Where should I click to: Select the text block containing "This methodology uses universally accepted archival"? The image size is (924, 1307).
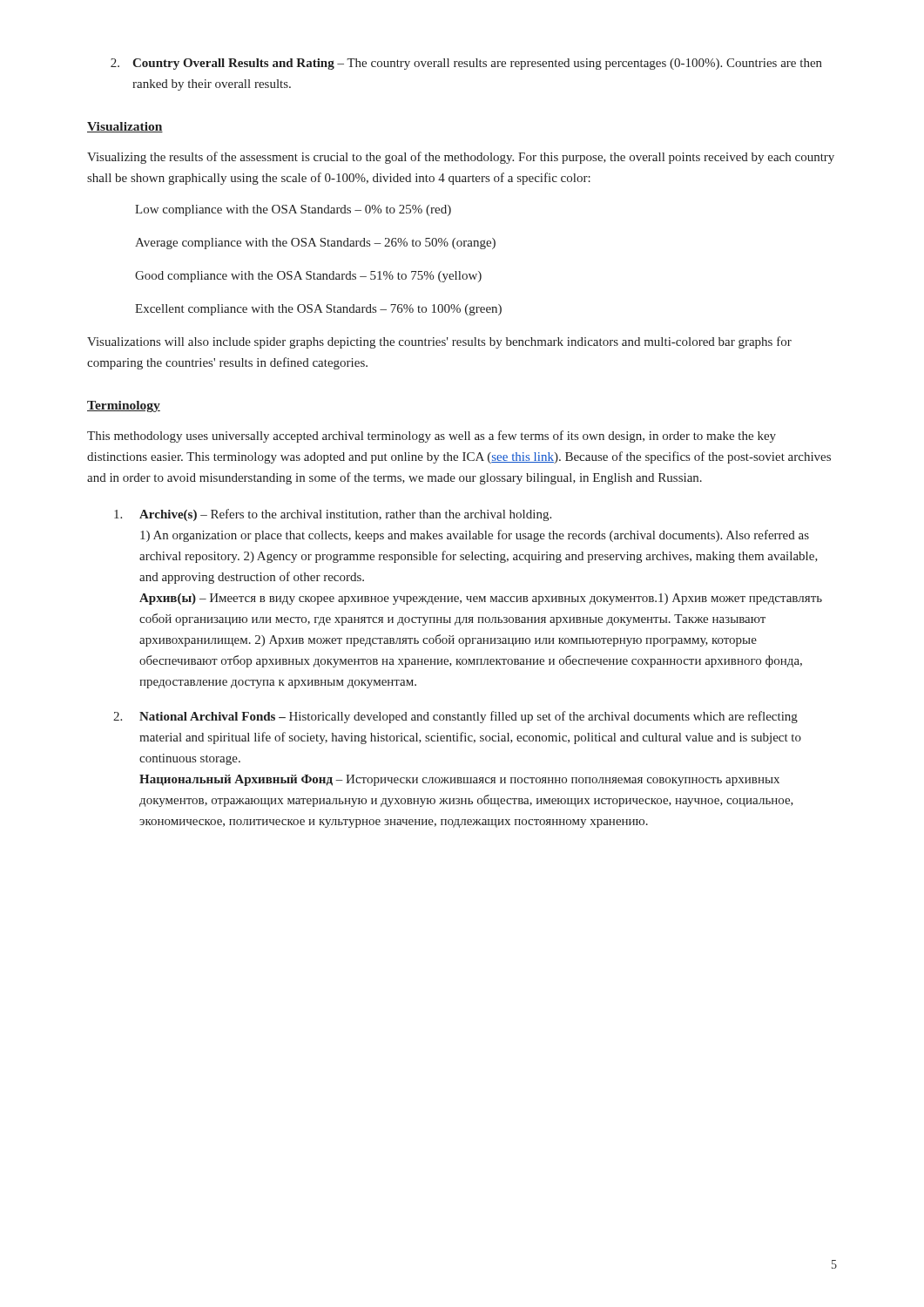[x=459, y=457]
